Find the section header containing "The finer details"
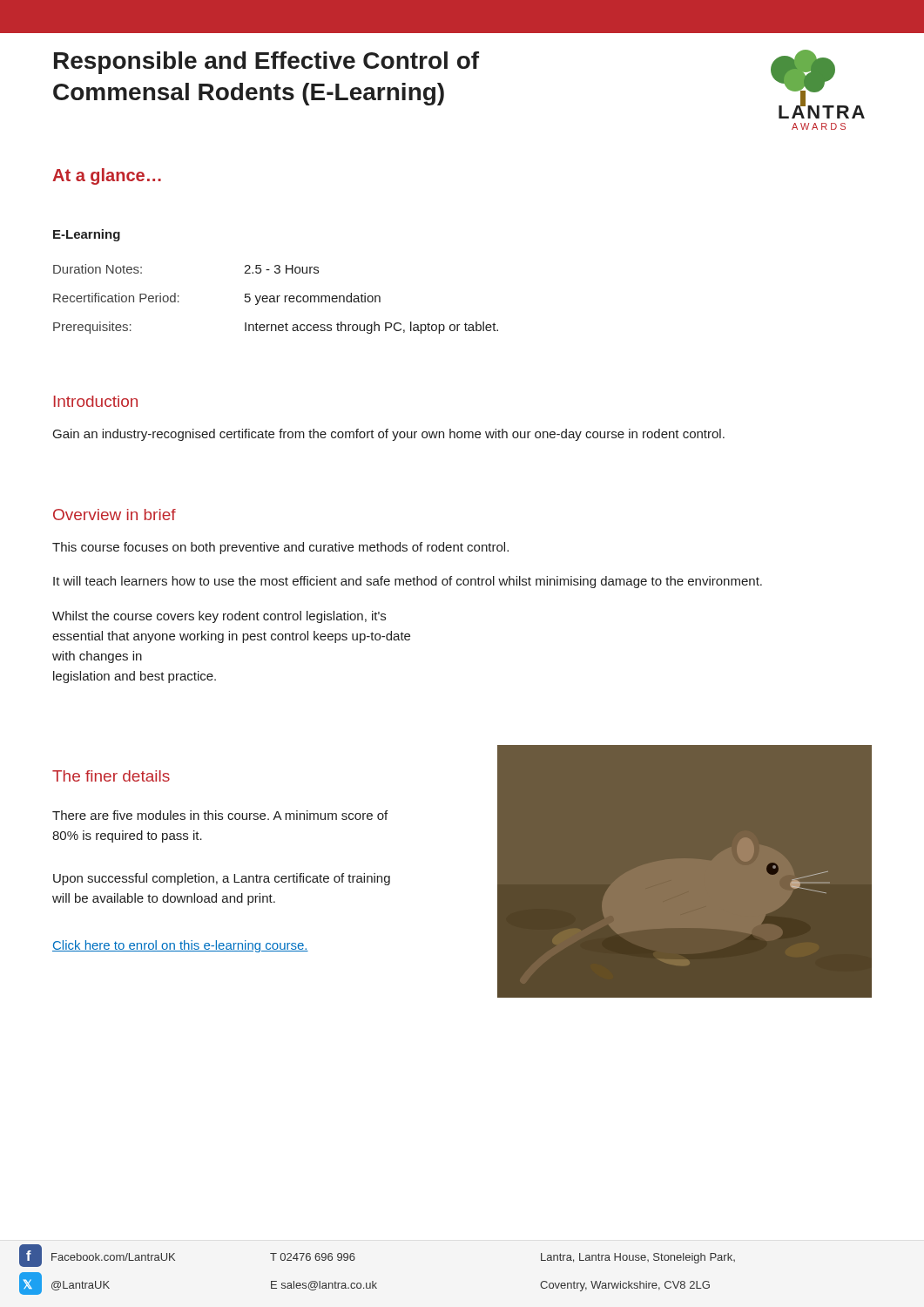 (111, 776)
